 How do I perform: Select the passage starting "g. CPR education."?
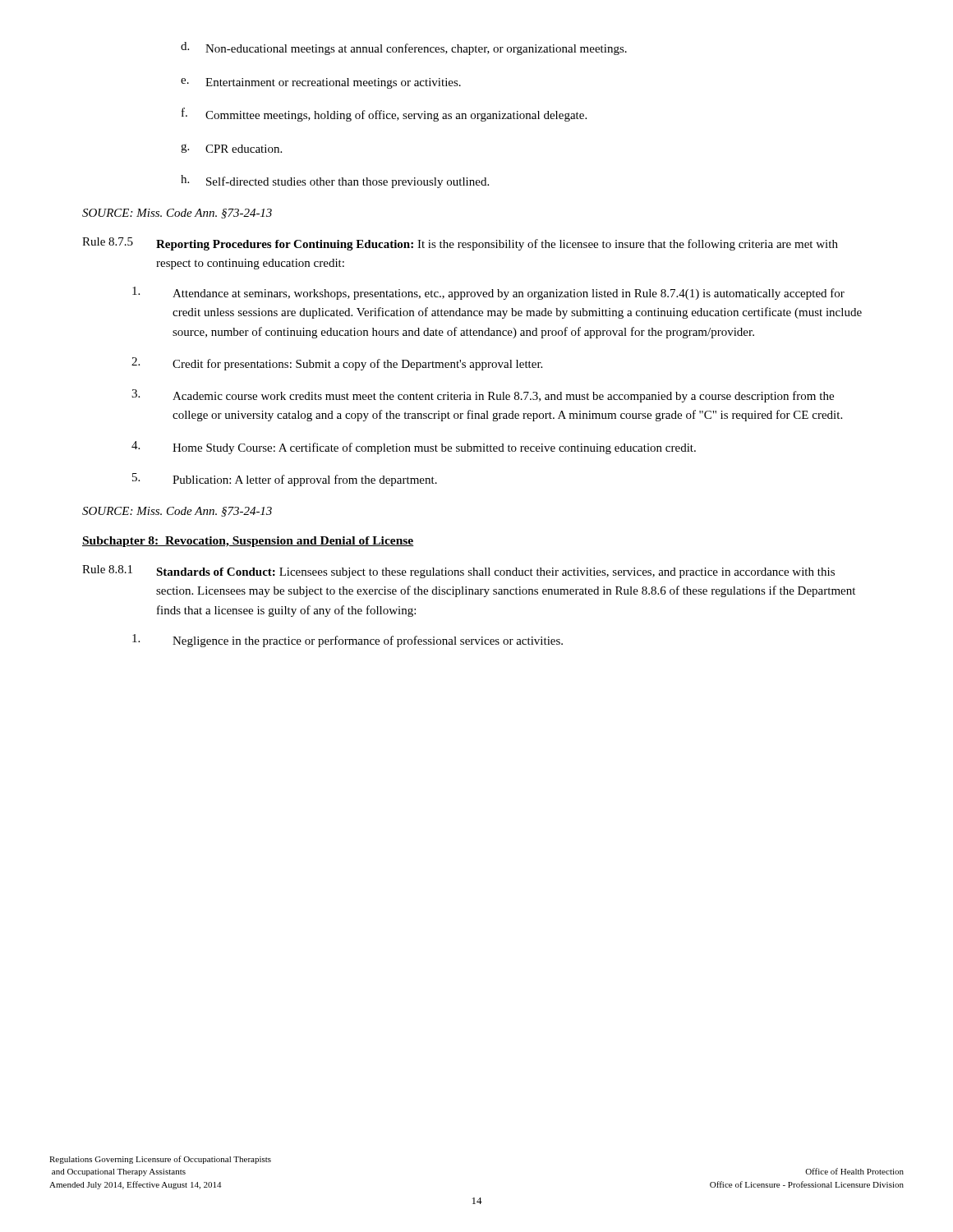pos(231,148)
